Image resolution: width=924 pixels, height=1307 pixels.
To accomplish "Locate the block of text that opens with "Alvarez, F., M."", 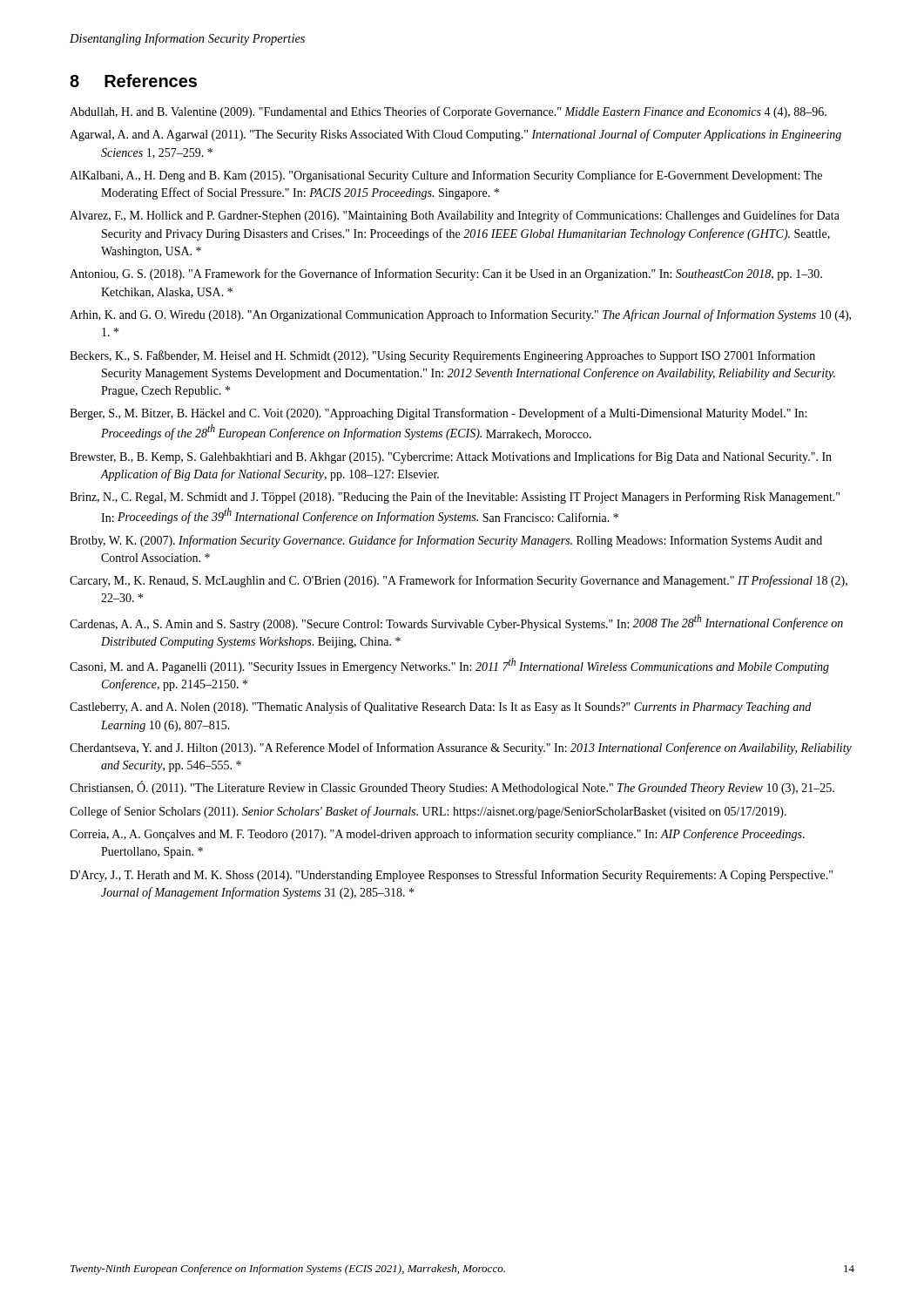I will coord(455,234).
